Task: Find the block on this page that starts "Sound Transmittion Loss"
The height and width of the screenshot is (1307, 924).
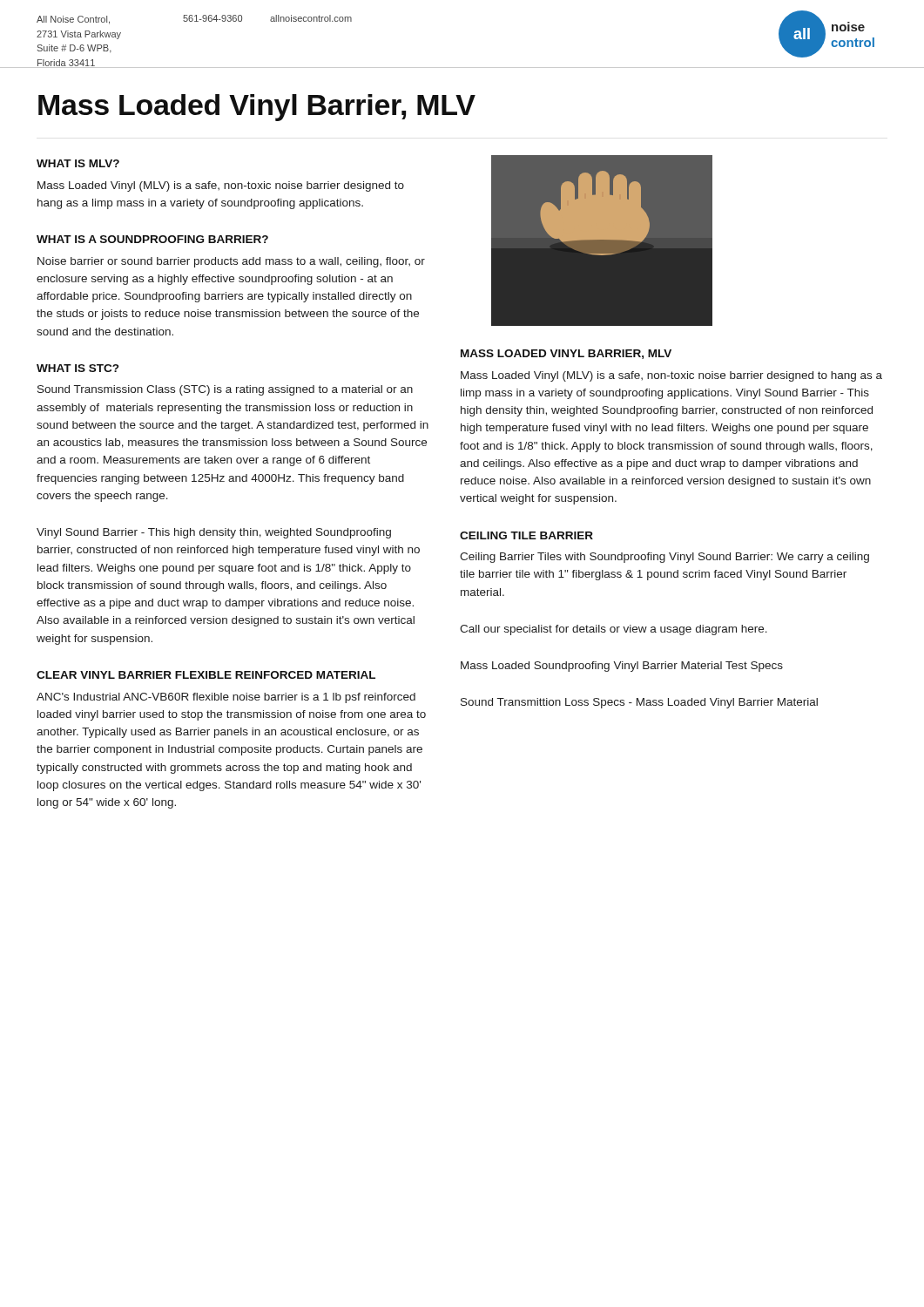Action: click(x=639, y=702)
